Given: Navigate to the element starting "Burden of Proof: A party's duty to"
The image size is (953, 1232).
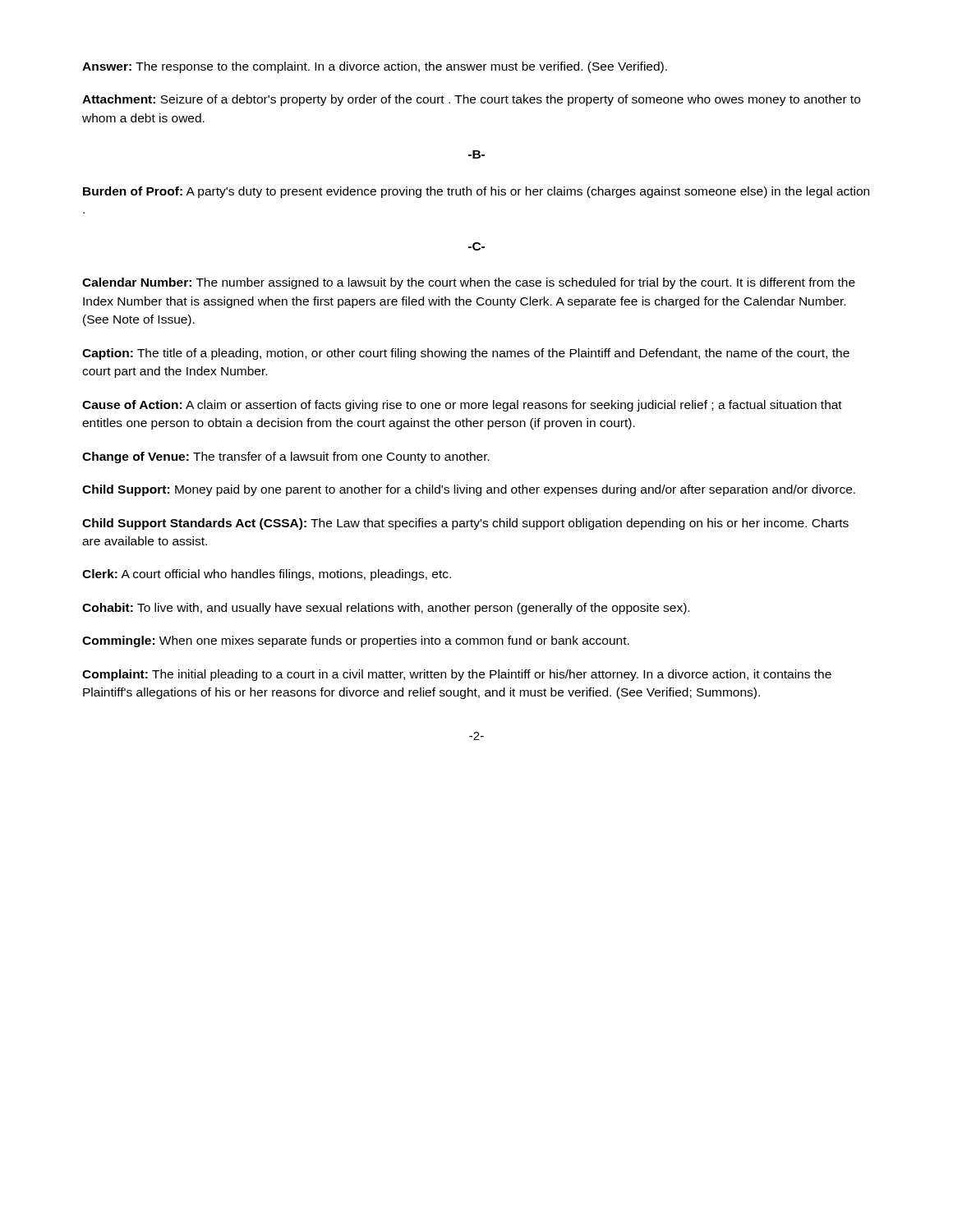Looking at the screenshot, I should click(x=476, y=200).
